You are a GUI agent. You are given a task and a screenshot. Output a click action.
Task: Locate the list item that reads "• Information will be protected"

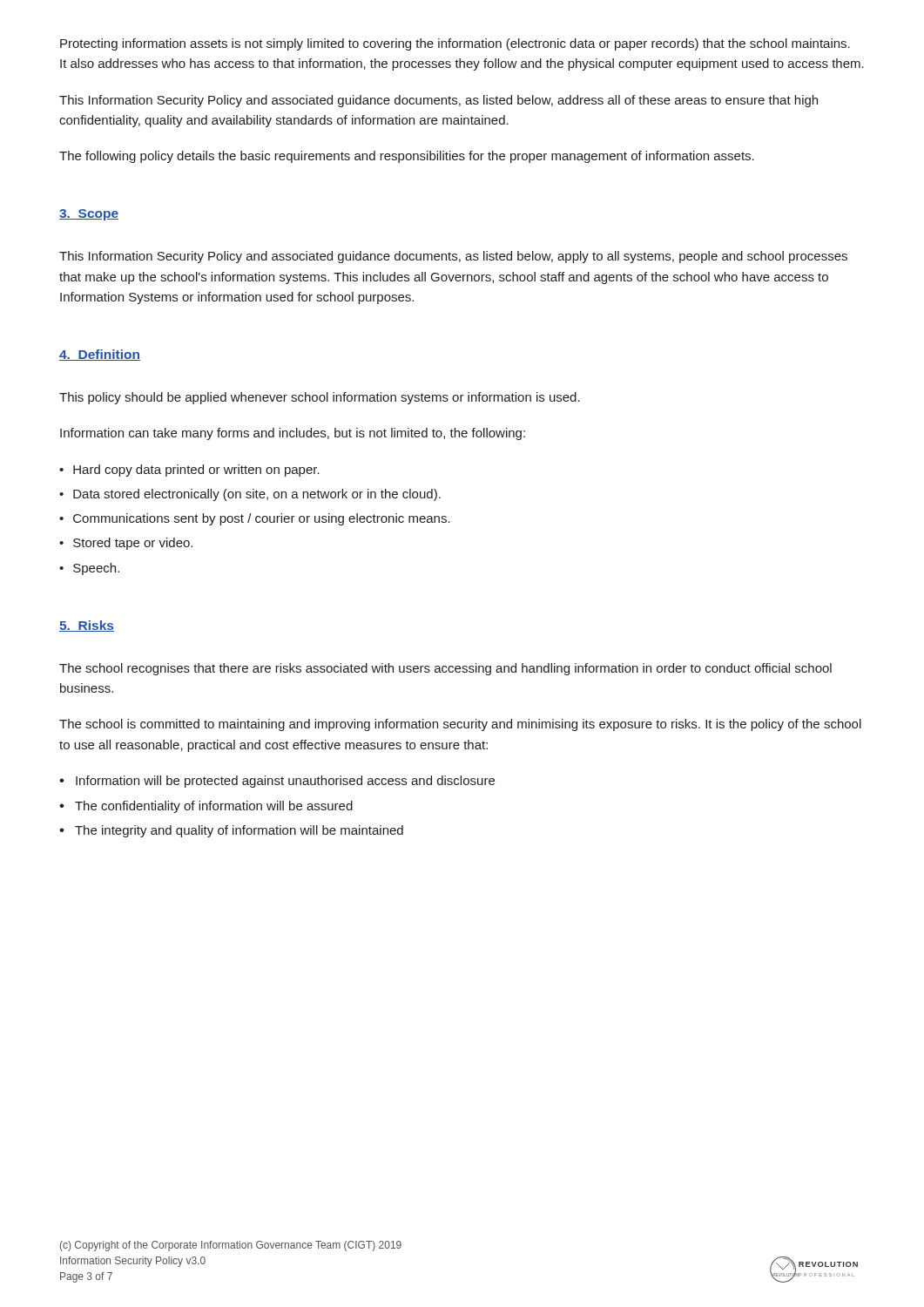pos(277,780)
